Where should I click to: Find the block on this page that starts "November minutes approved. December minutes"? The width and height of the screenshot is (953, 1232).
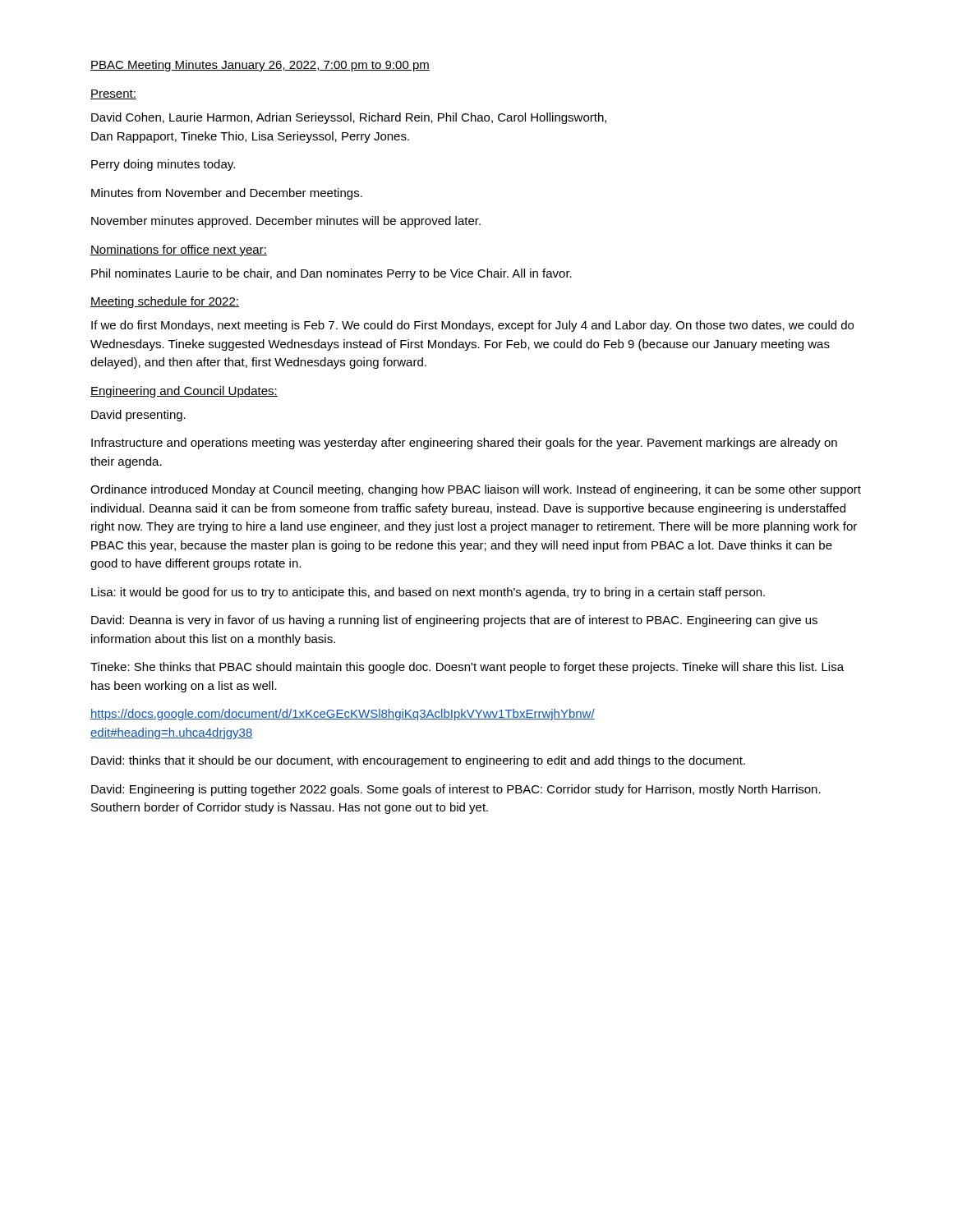point(286,221)
